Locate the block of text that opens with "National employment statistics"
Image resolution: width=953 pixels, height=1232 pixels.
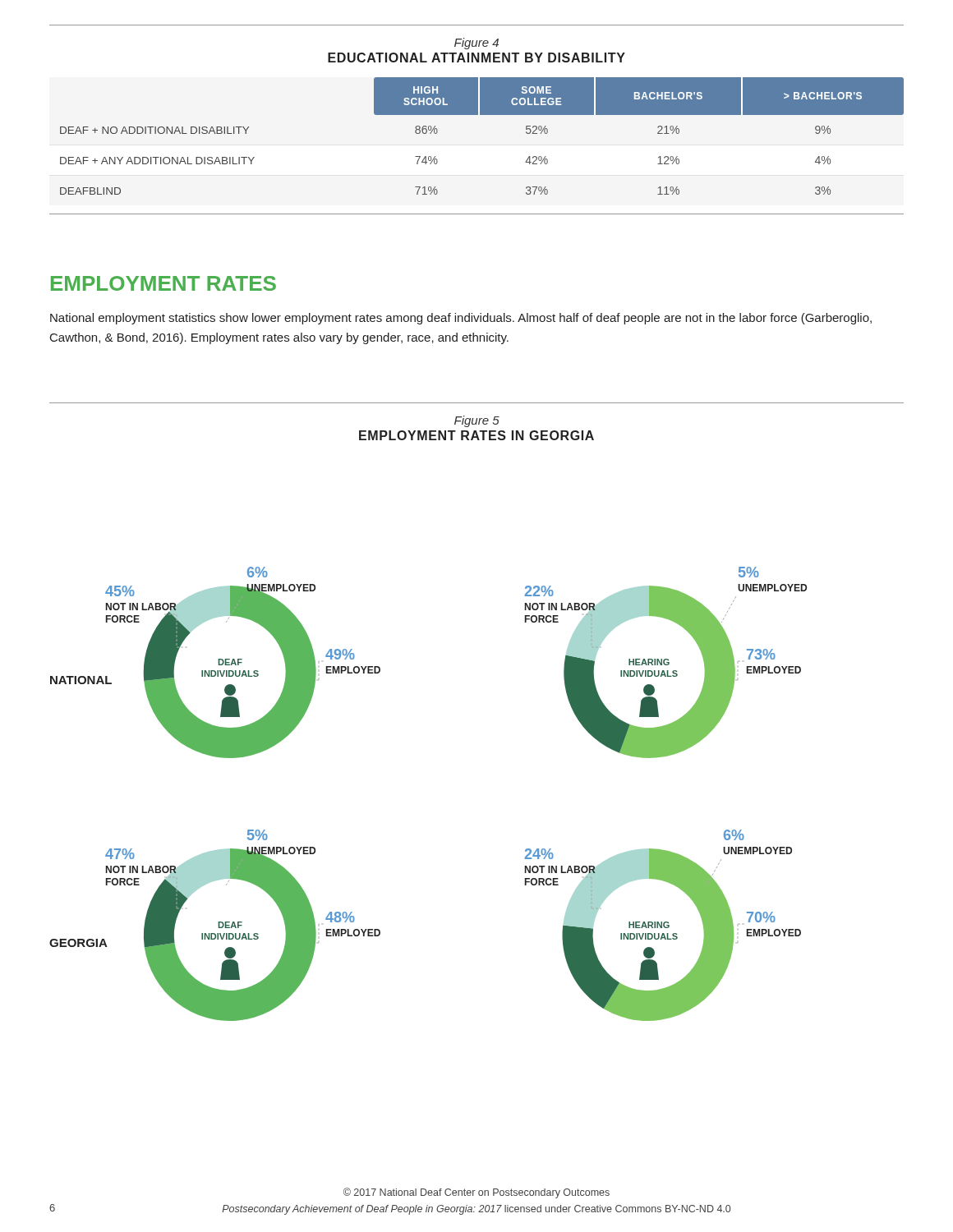click(461, 327)
